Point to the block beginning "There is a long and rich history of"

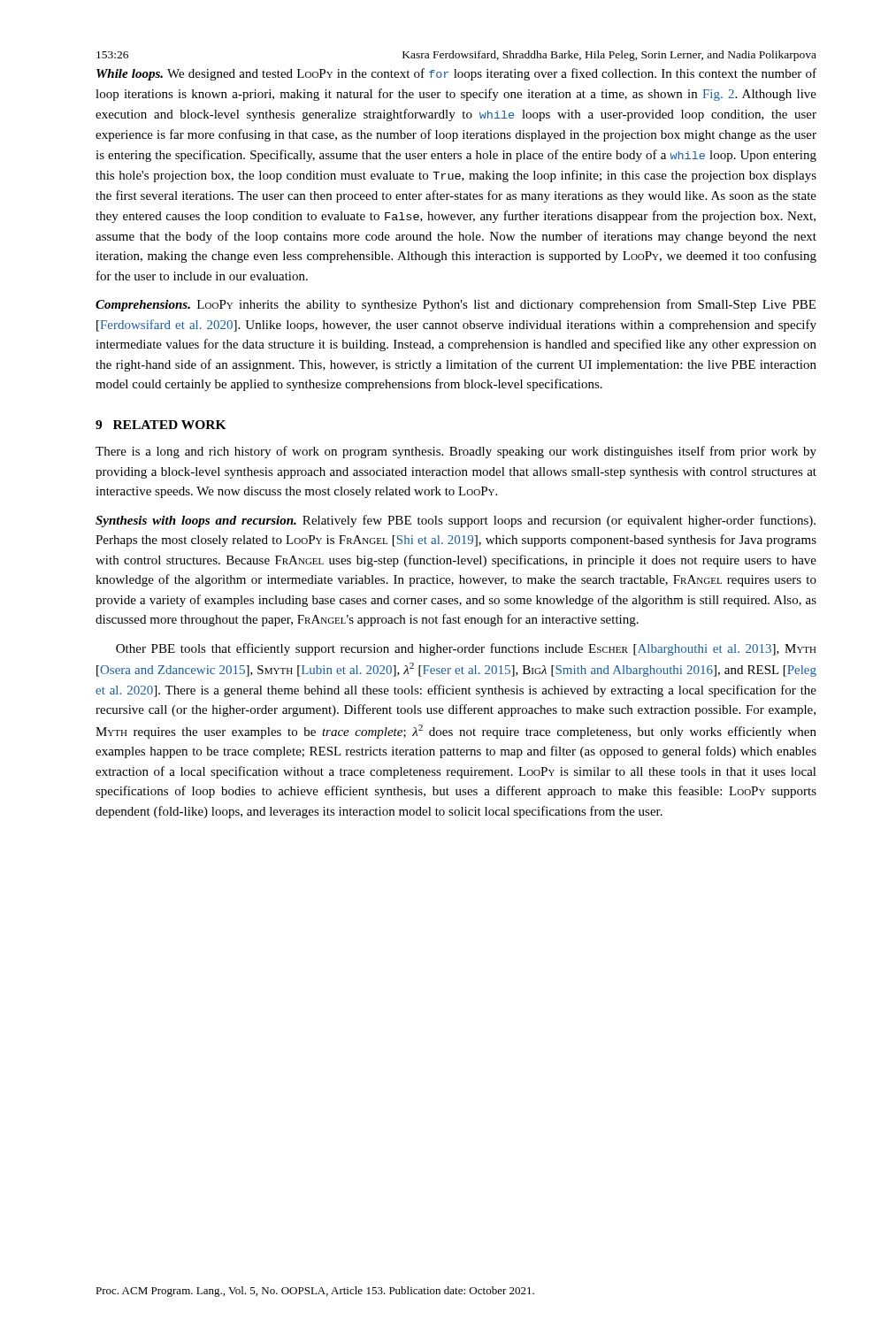click(456, 471)
